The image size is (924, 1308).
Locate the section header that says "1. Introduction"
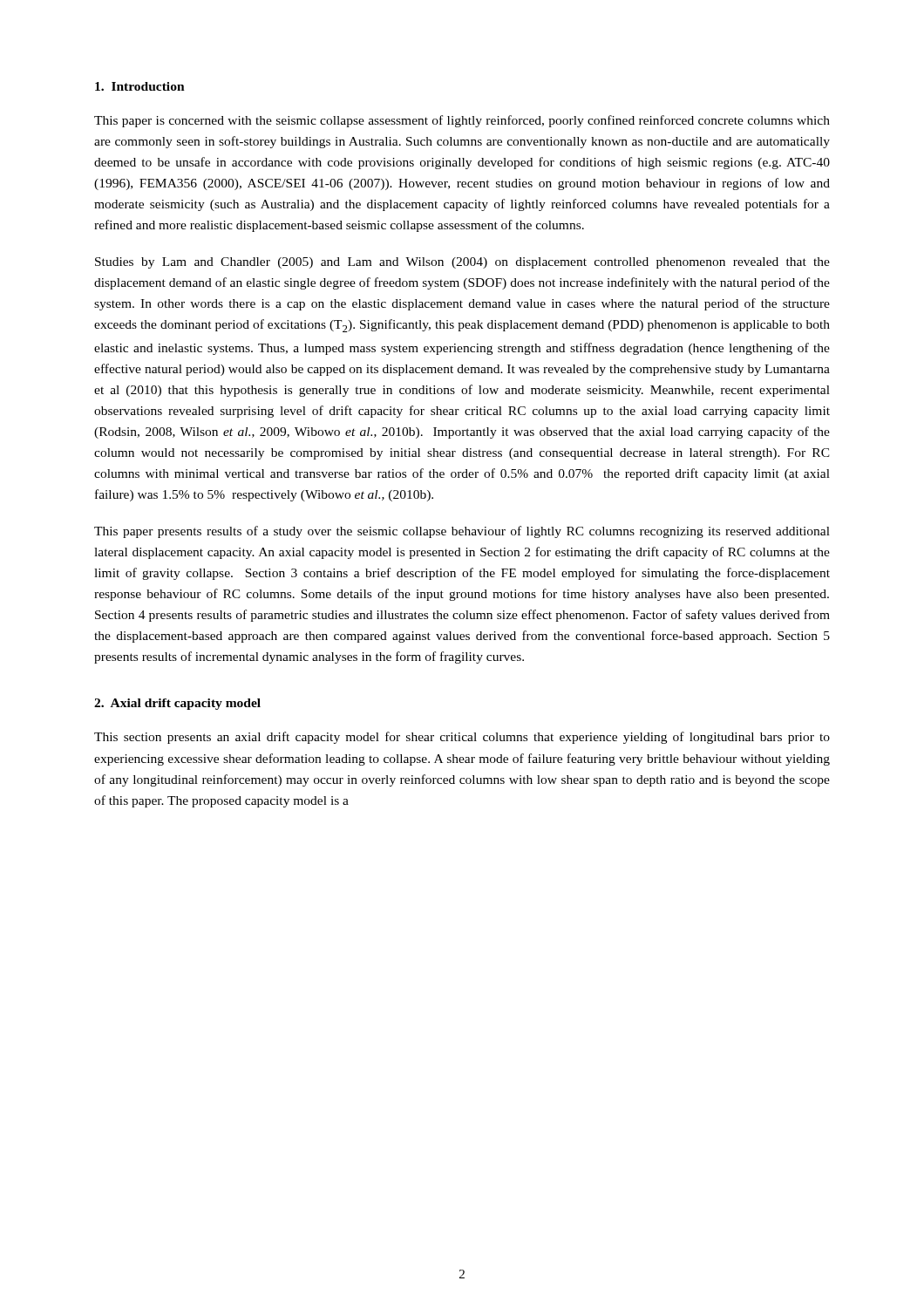(139, 86)
